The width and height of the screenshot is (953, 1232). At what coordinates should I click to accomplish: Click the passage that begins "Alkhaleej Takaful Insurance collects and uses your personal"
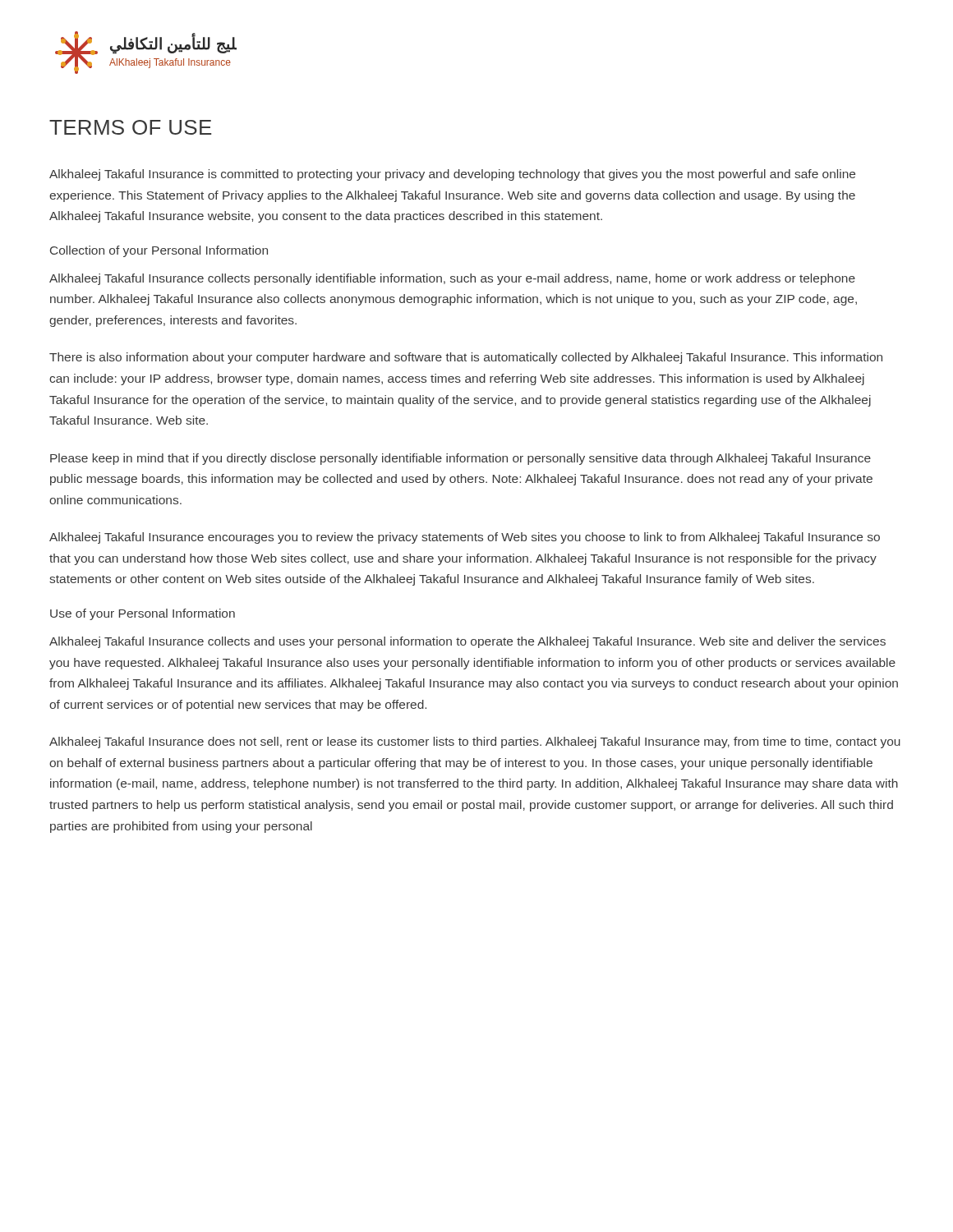(474, 673)
